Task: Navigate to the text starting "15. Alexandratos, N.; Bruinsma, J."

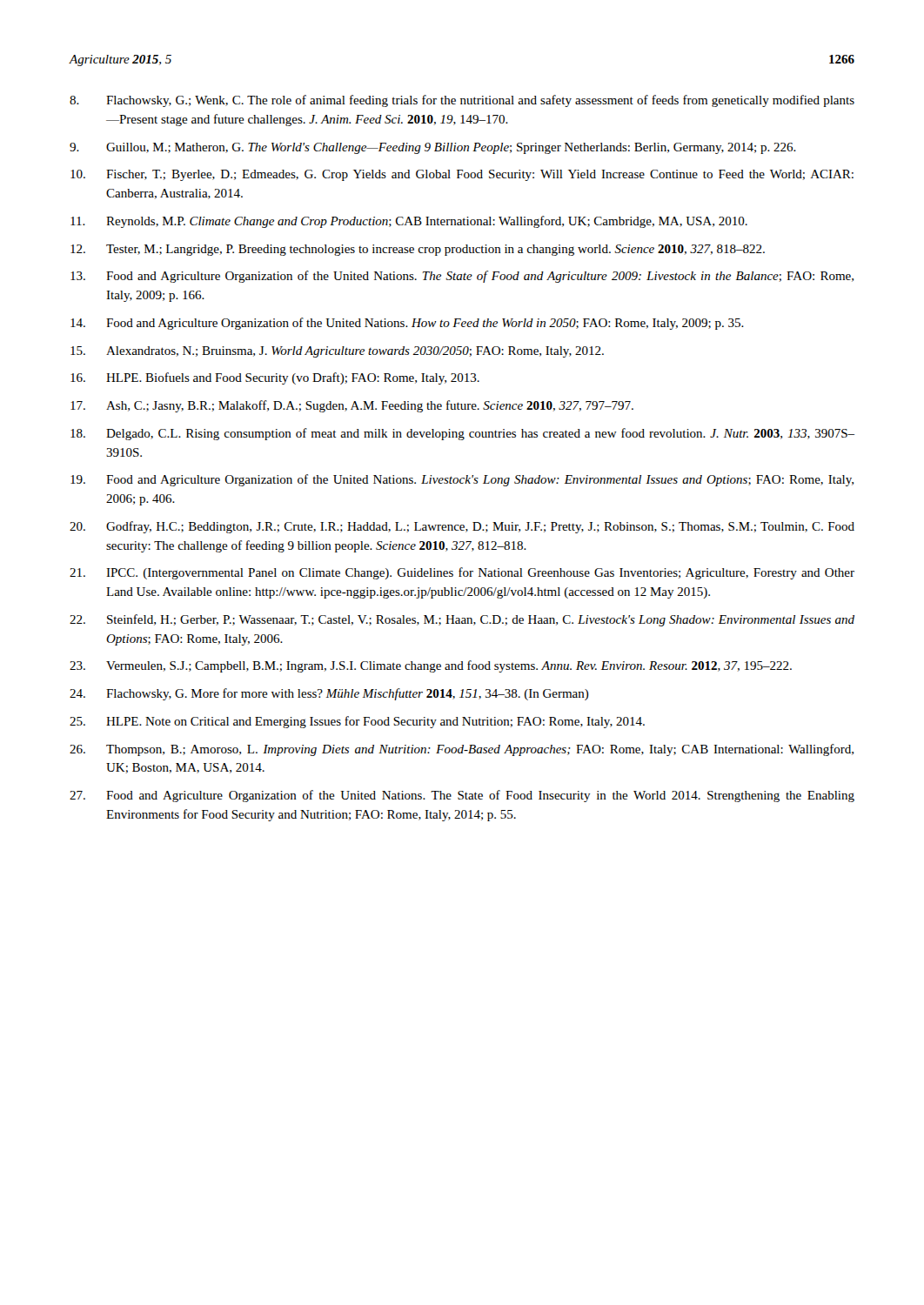Action: coord(462,351)
